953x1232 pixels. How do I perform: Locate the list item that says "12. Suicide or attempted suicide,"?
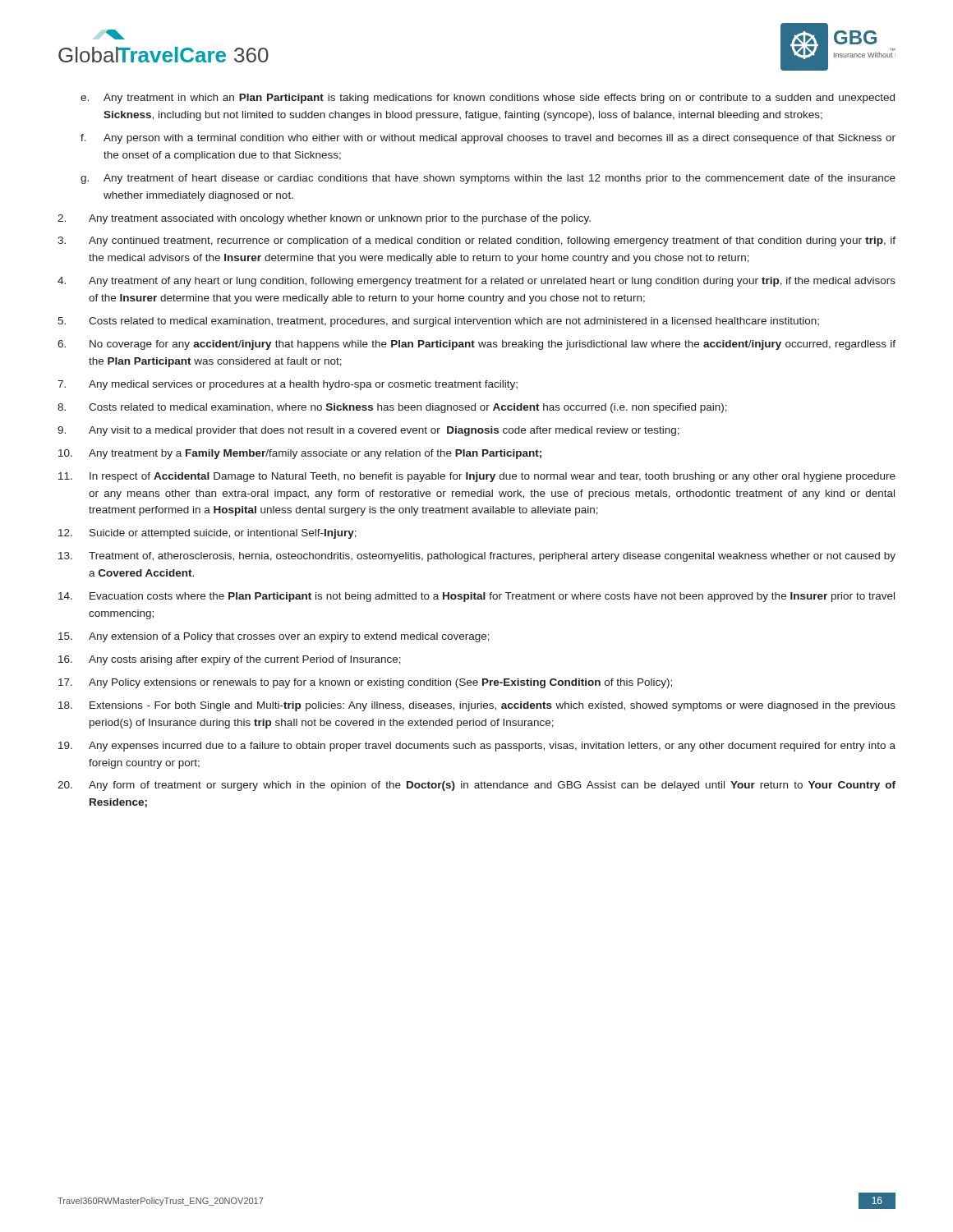tap(207, 534)
